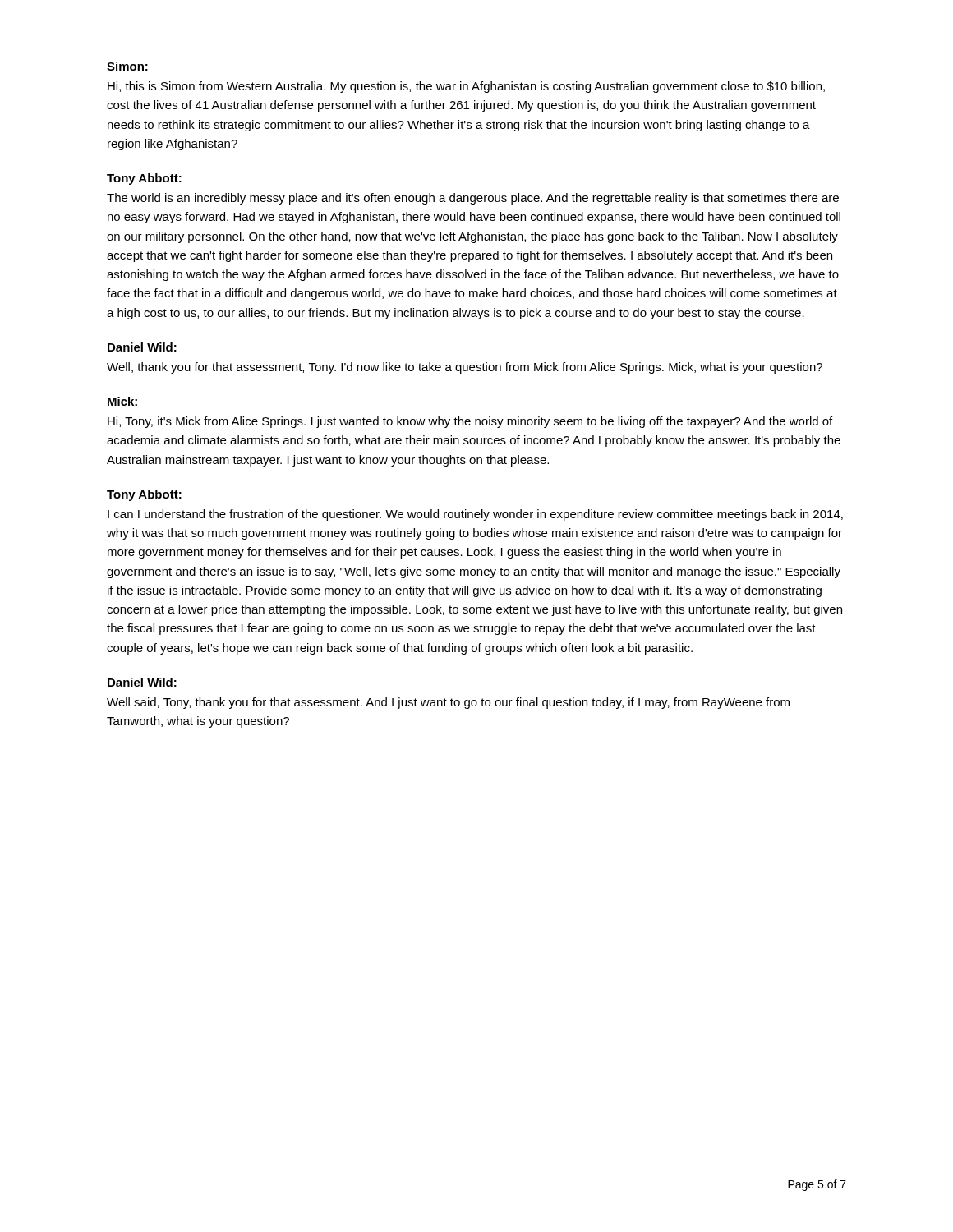Screen dimensions: 1232x953
Task: Locate the text block that says "Mick: Hi, Tony,"
Action: click(476, 432)
